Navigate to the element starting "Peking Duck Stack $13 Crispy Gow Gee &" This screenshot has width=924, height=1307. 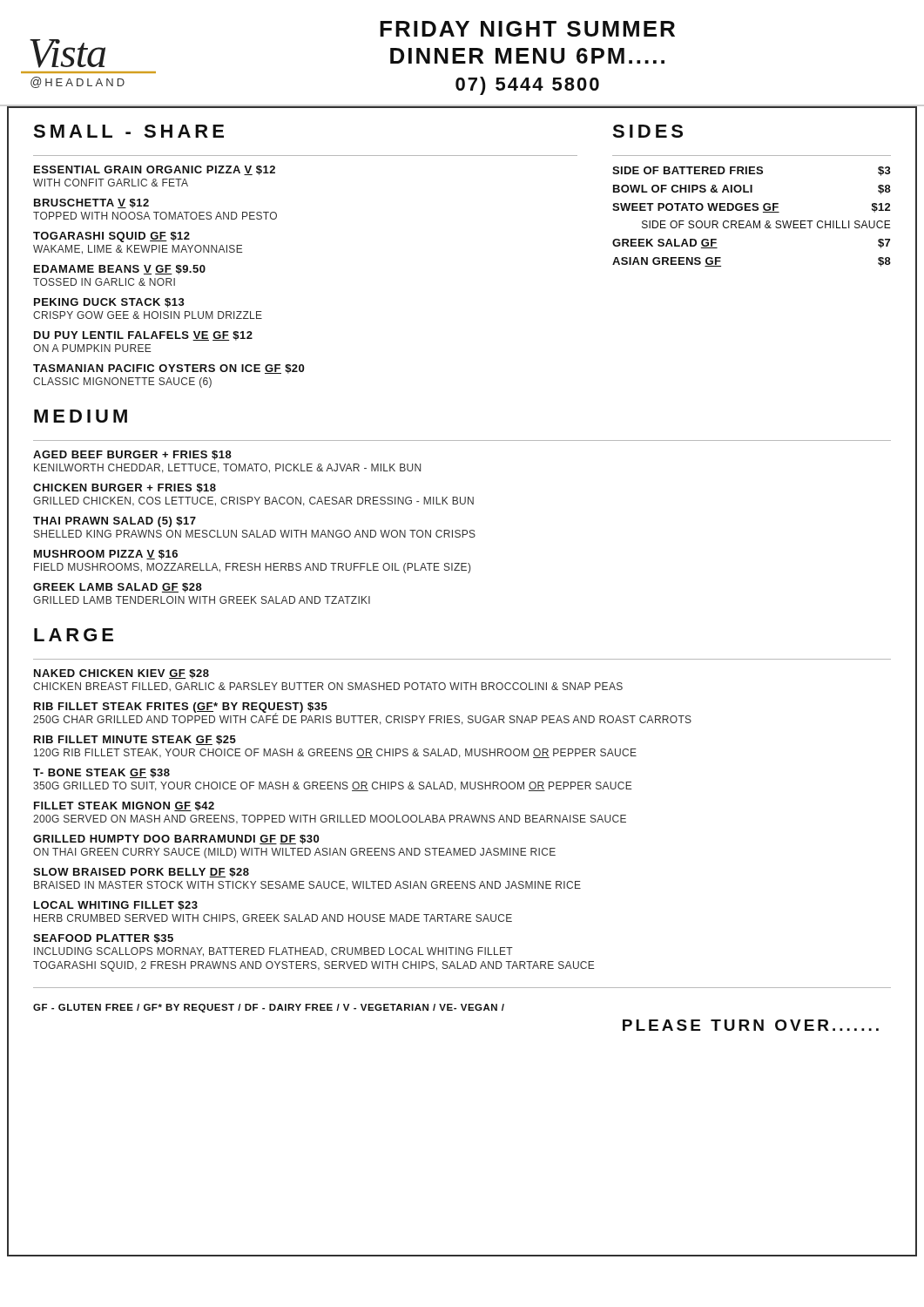[109, 303]
